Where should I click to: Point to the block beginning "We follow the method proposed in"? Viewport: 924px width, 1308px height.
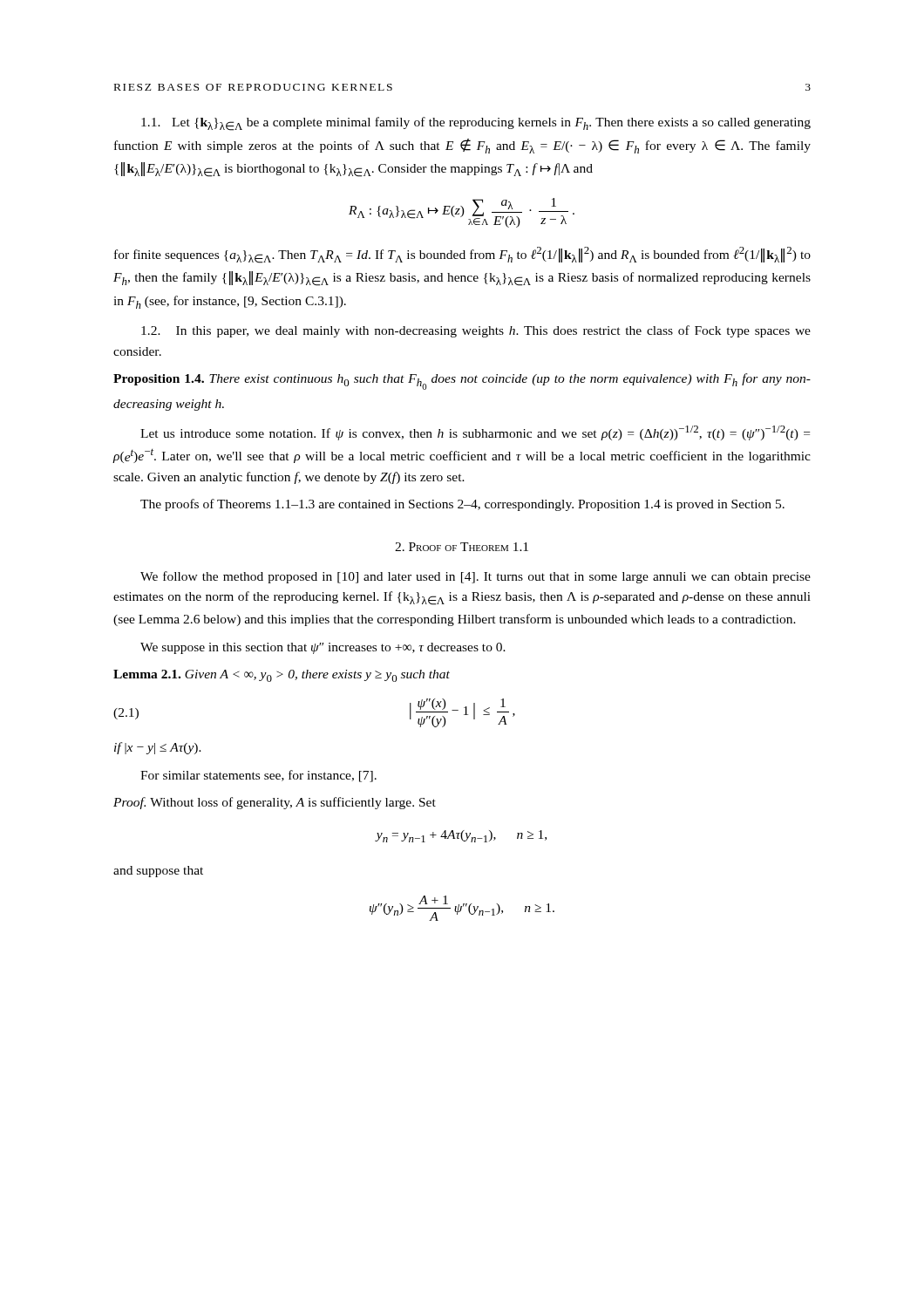pos(462,611)
